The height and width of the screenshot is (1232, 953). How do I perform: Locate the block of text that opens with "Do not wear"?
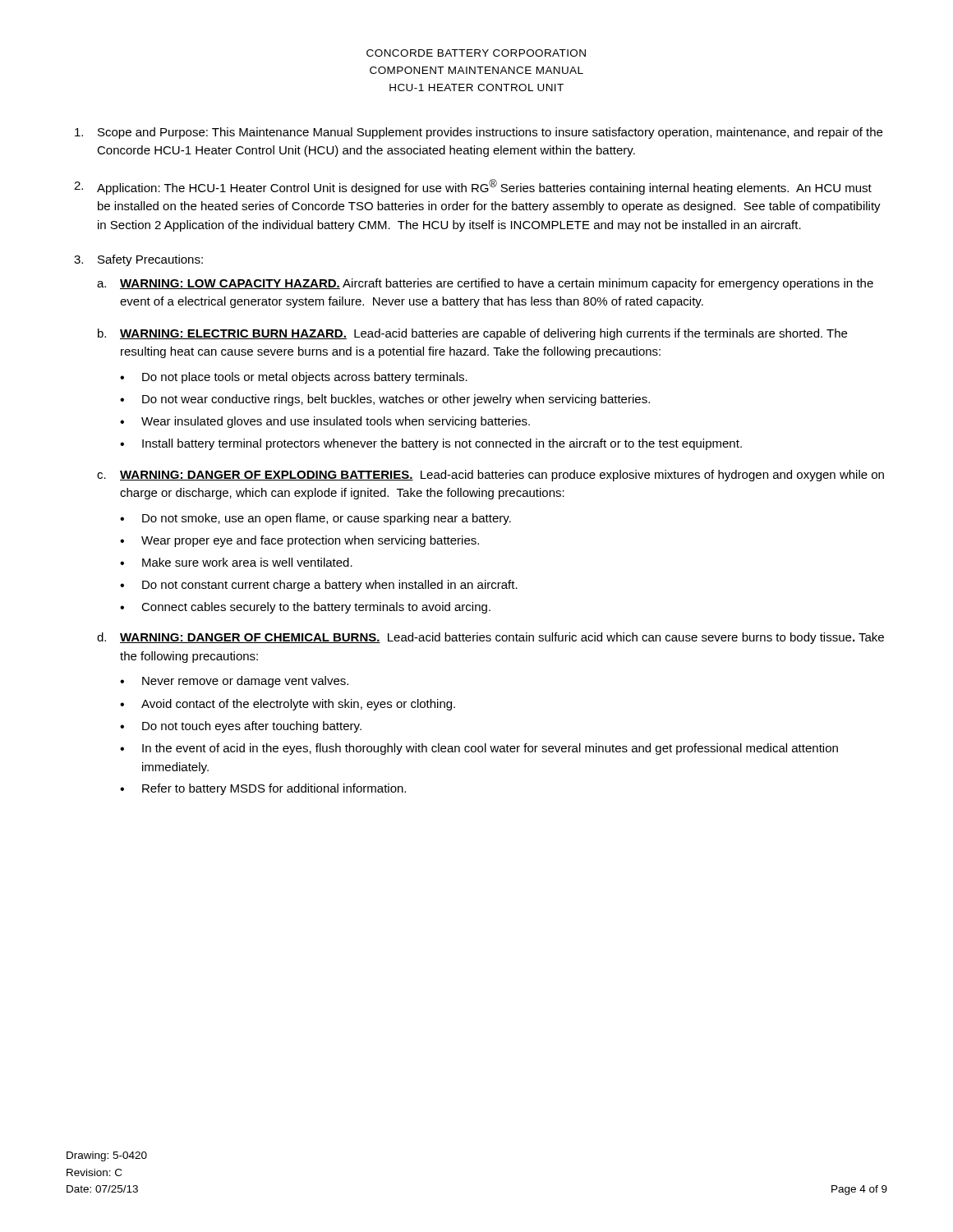click(x=396, y=399)
